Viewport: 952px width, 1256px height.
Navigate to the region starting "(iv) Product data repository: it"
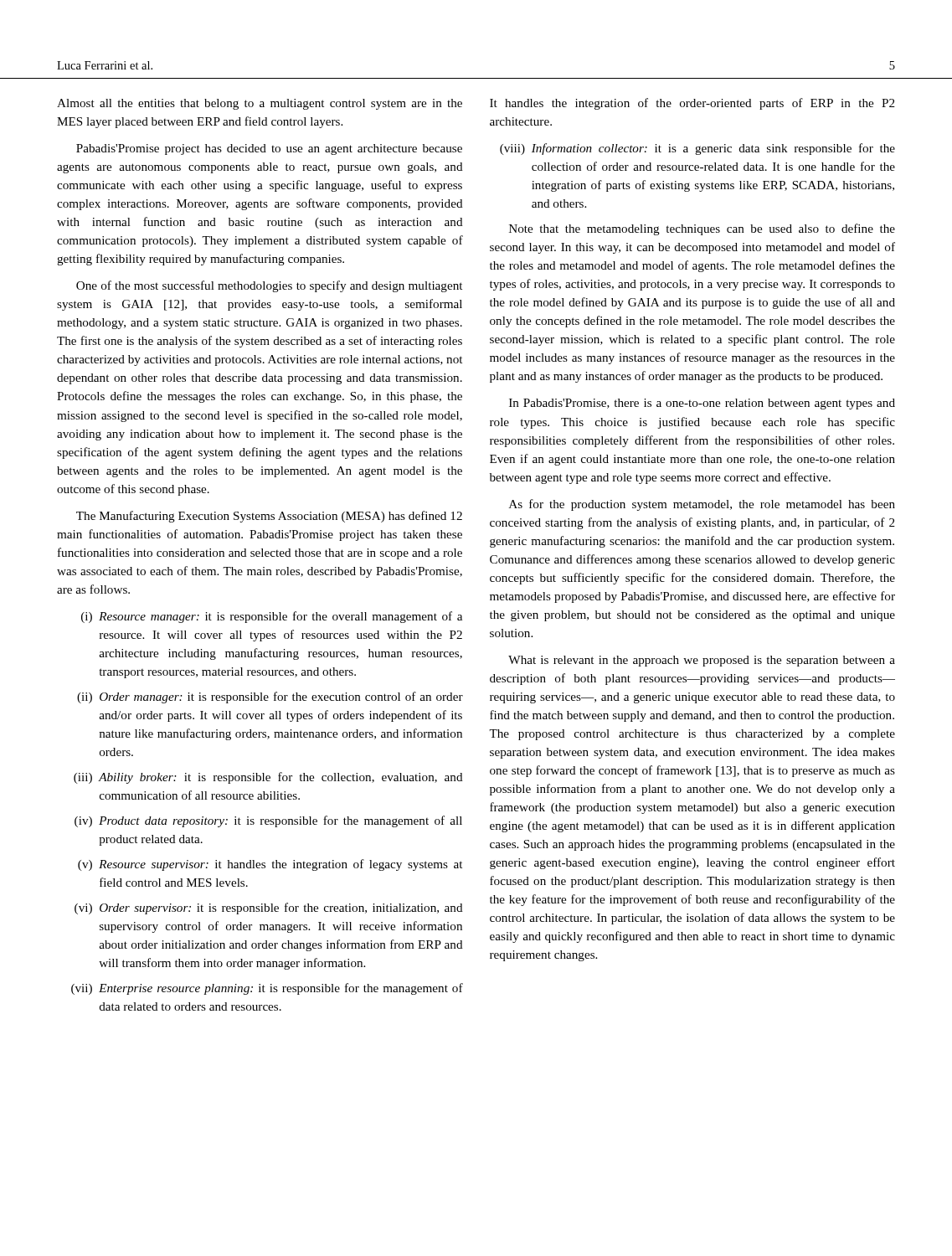click(260, 830)
